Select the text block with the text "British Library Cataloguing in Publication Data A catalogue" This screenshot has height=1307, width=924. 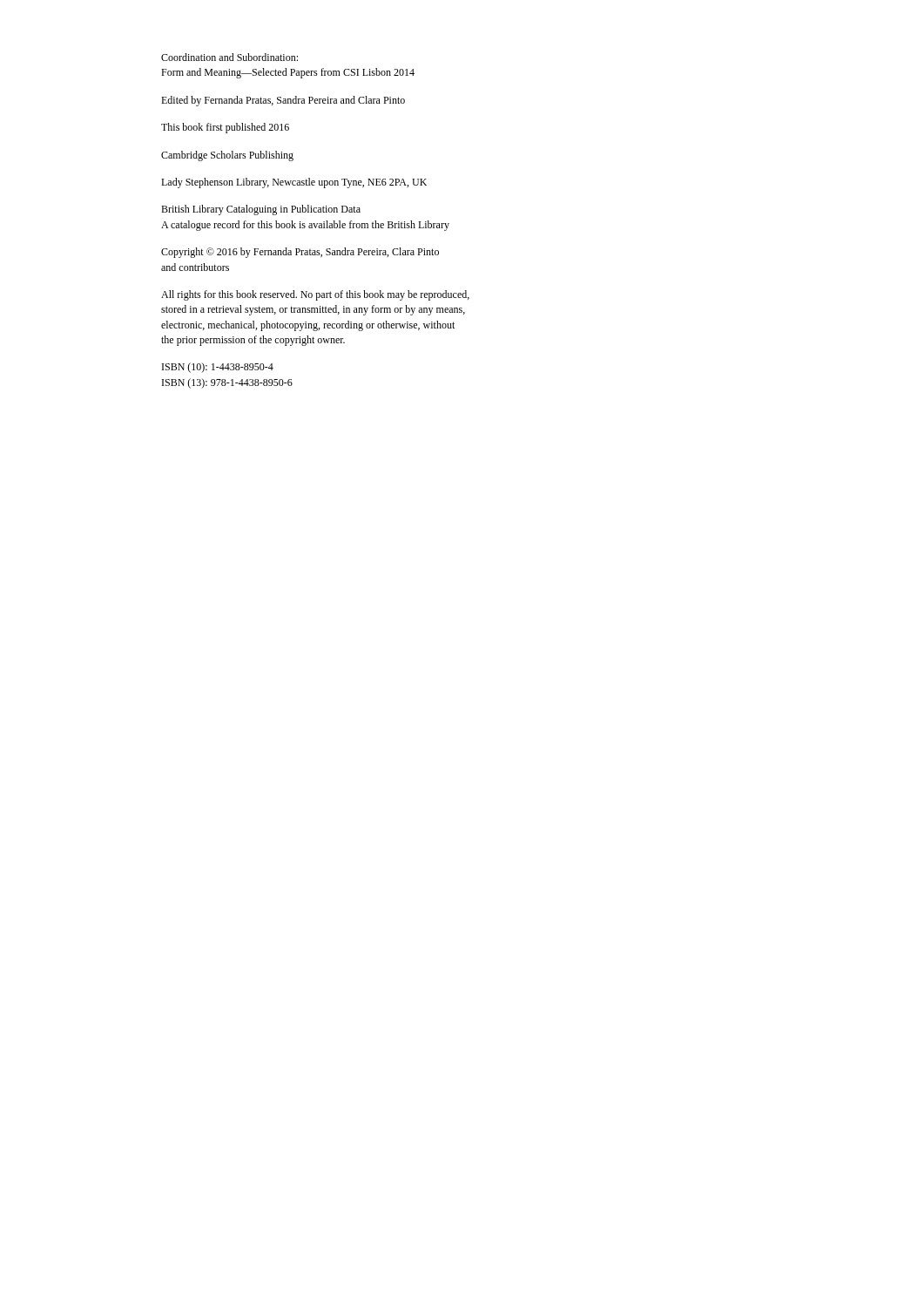[x=305, y=217]
